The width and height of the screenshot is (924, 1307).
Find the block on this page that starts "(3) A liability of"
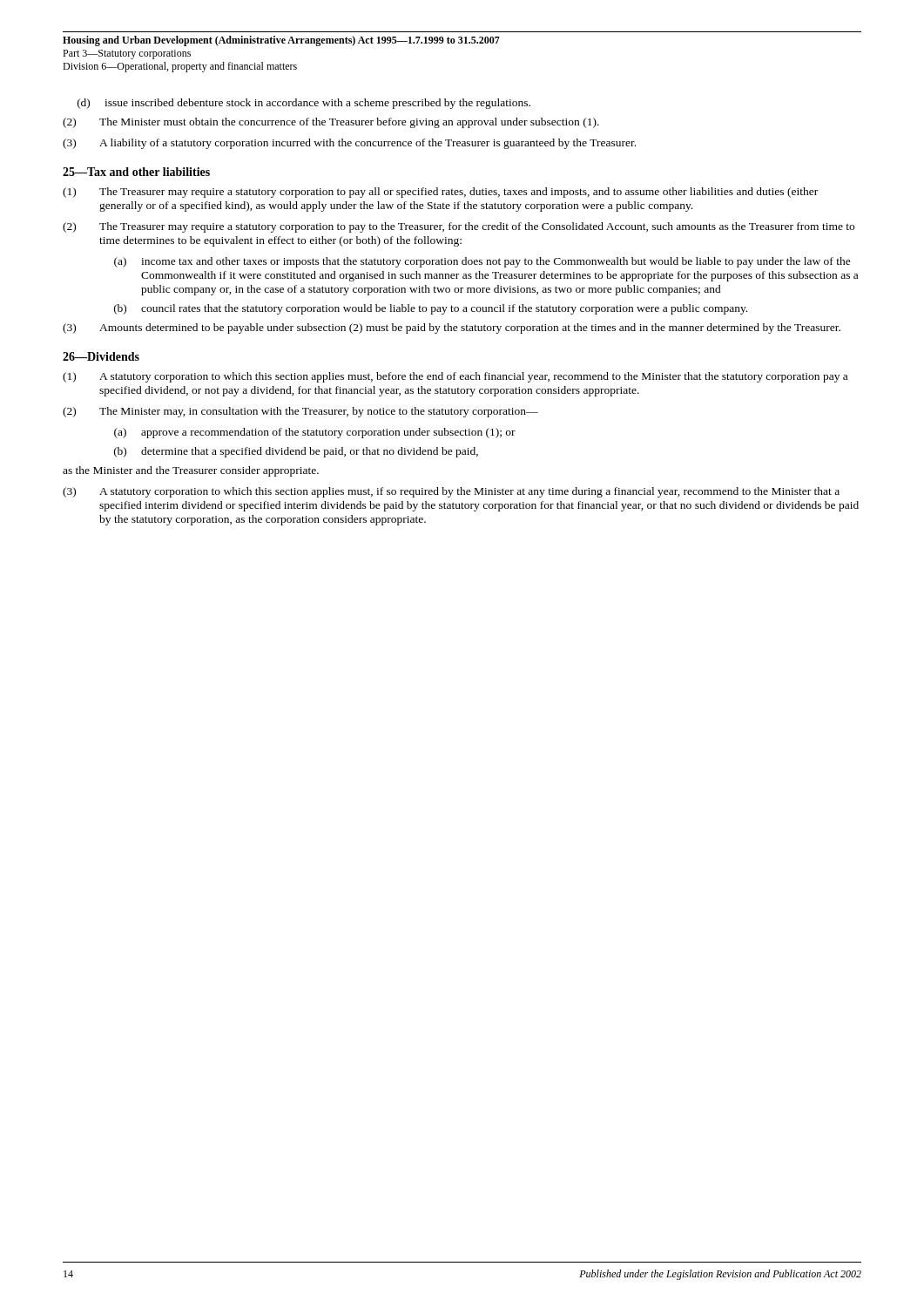click(x=462, y=143)
